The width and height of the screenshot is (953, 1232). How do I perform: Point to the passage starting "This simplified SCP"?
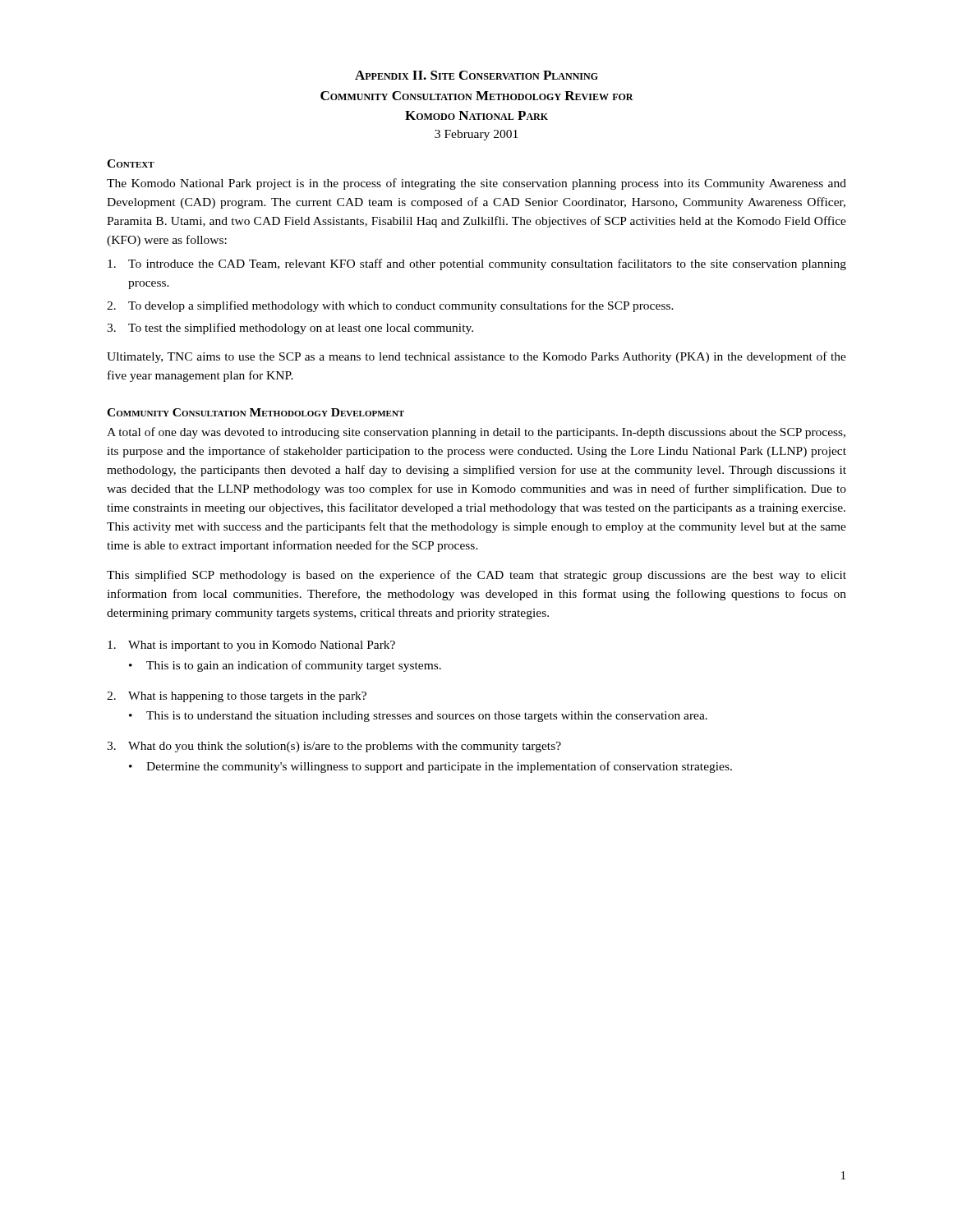coord(476,593)
